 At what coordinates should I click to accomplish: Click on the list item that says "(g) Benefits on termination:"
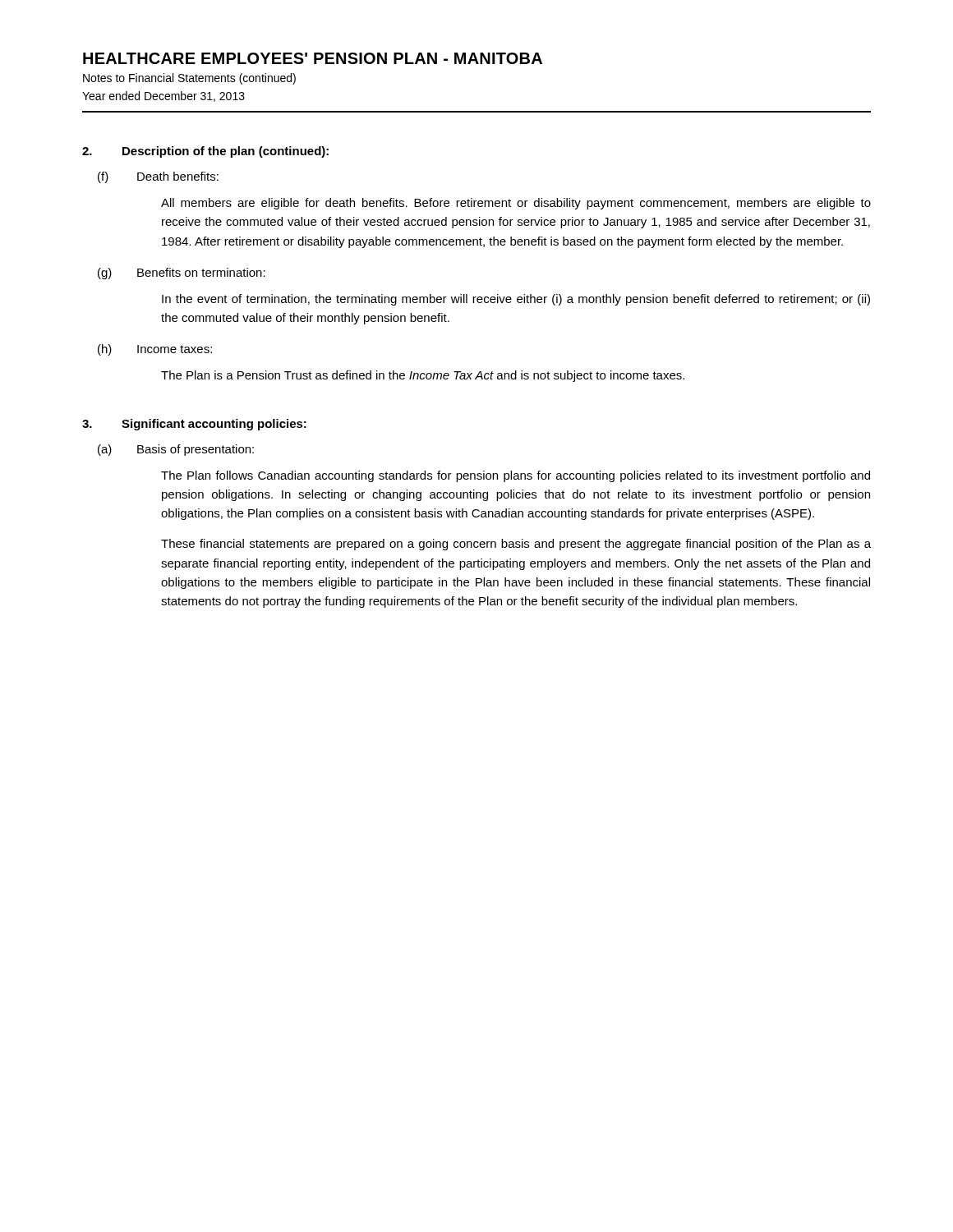click(x=174, y=272)
